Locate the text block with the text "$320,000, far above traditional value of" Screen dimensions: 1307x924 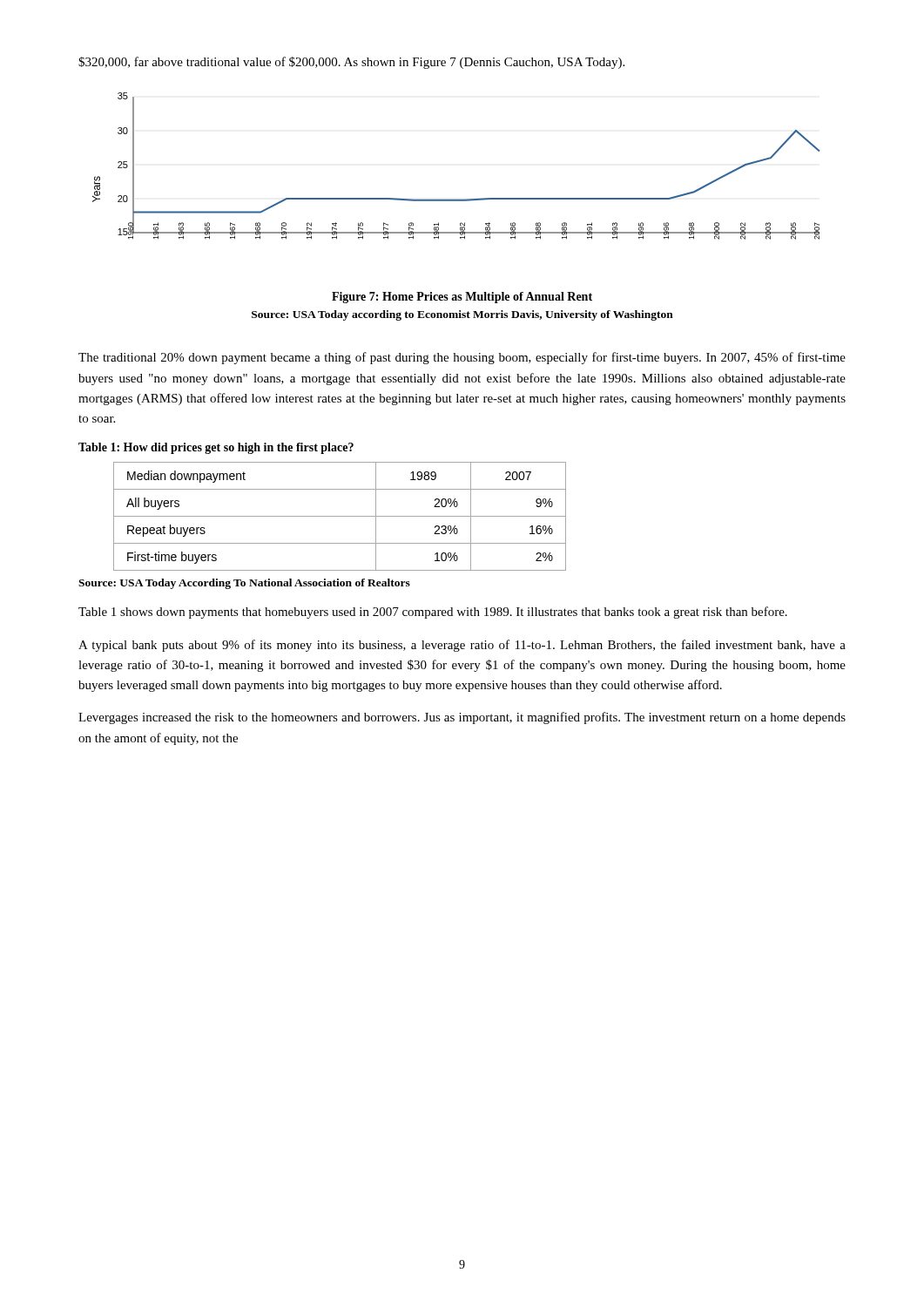click(x=352, y=62)
